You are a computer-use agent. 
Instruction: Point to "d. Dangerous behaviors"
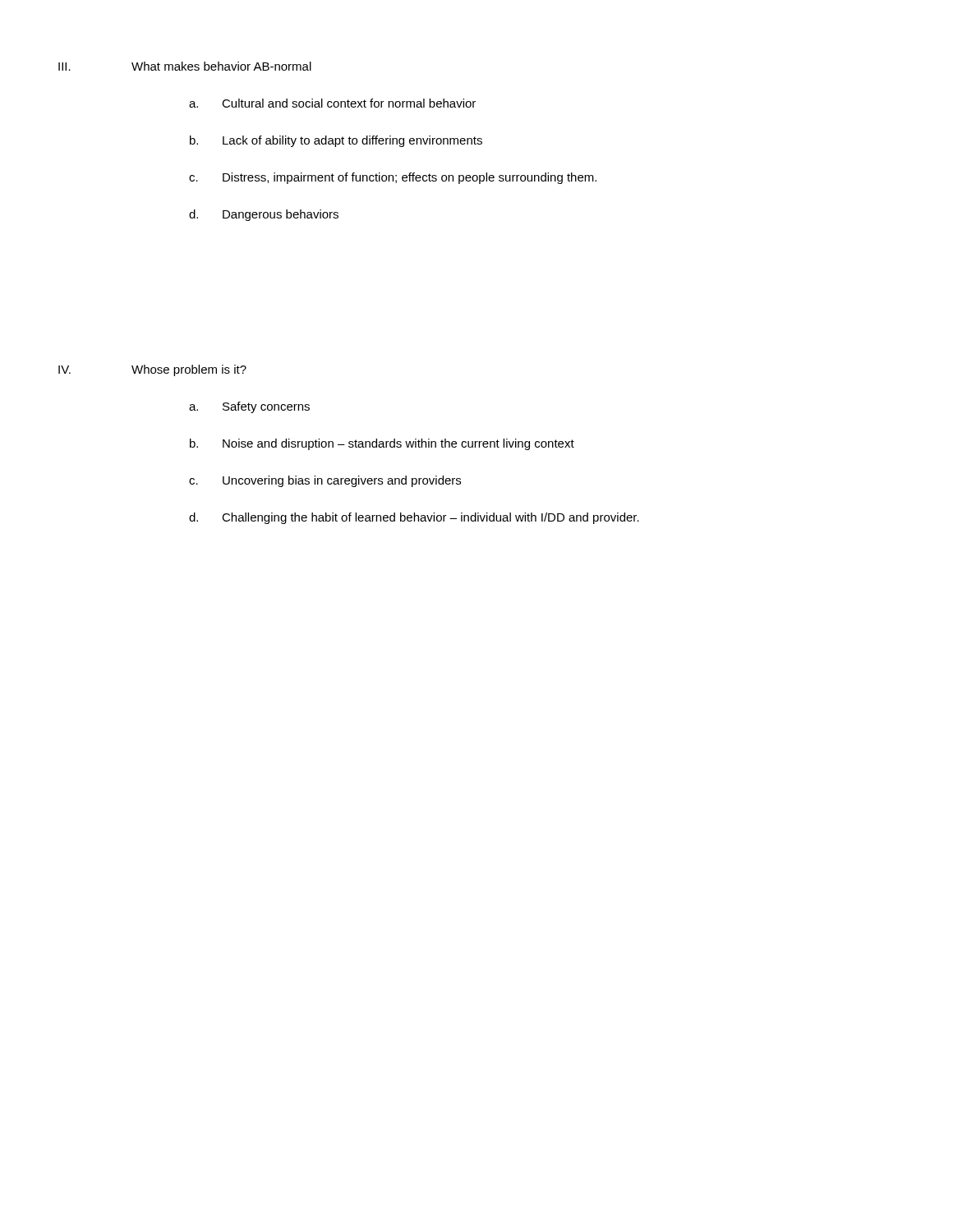[264, 214]
